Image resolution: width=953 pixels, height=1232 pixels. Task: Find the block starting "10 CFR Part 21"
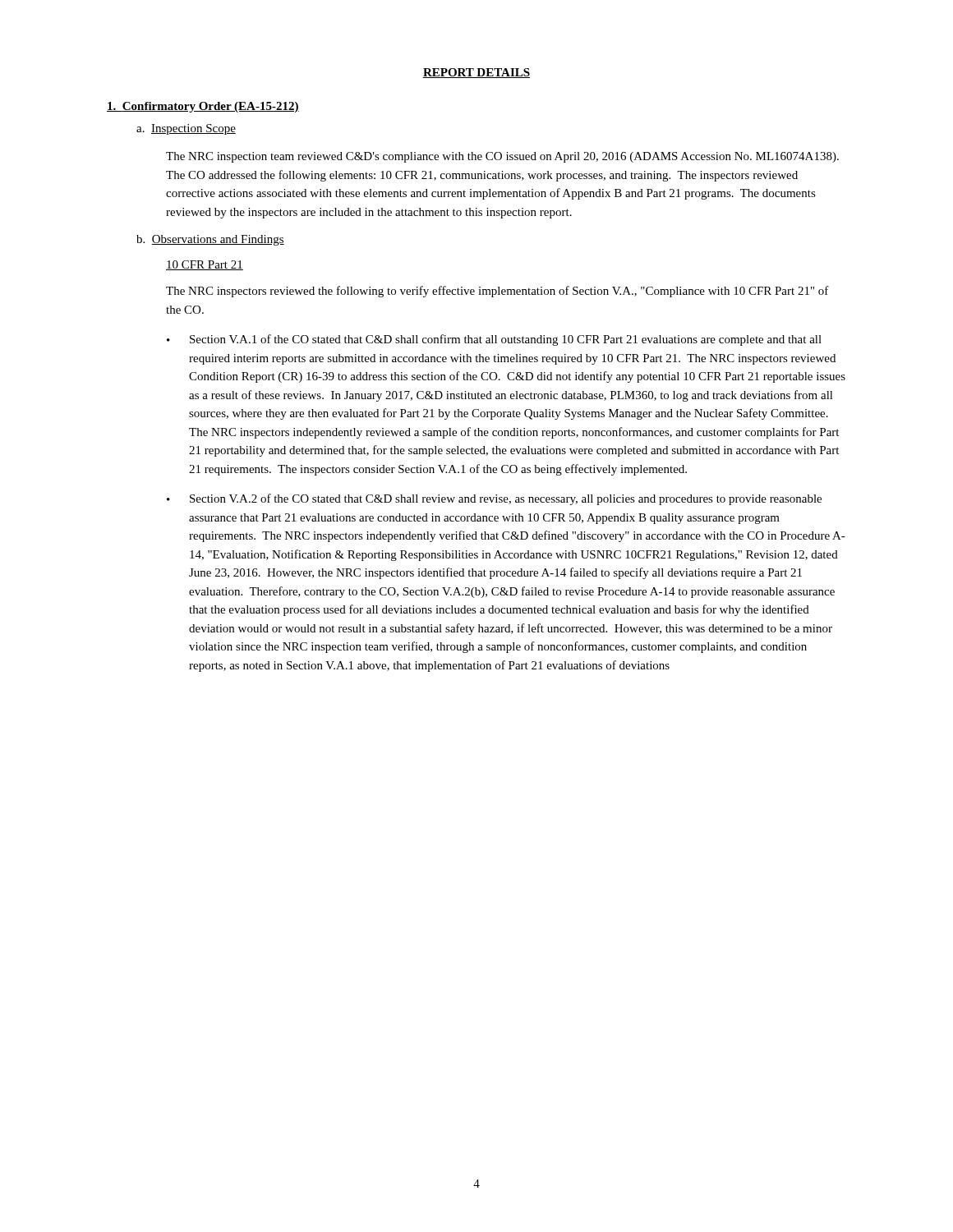coord(204,264)
